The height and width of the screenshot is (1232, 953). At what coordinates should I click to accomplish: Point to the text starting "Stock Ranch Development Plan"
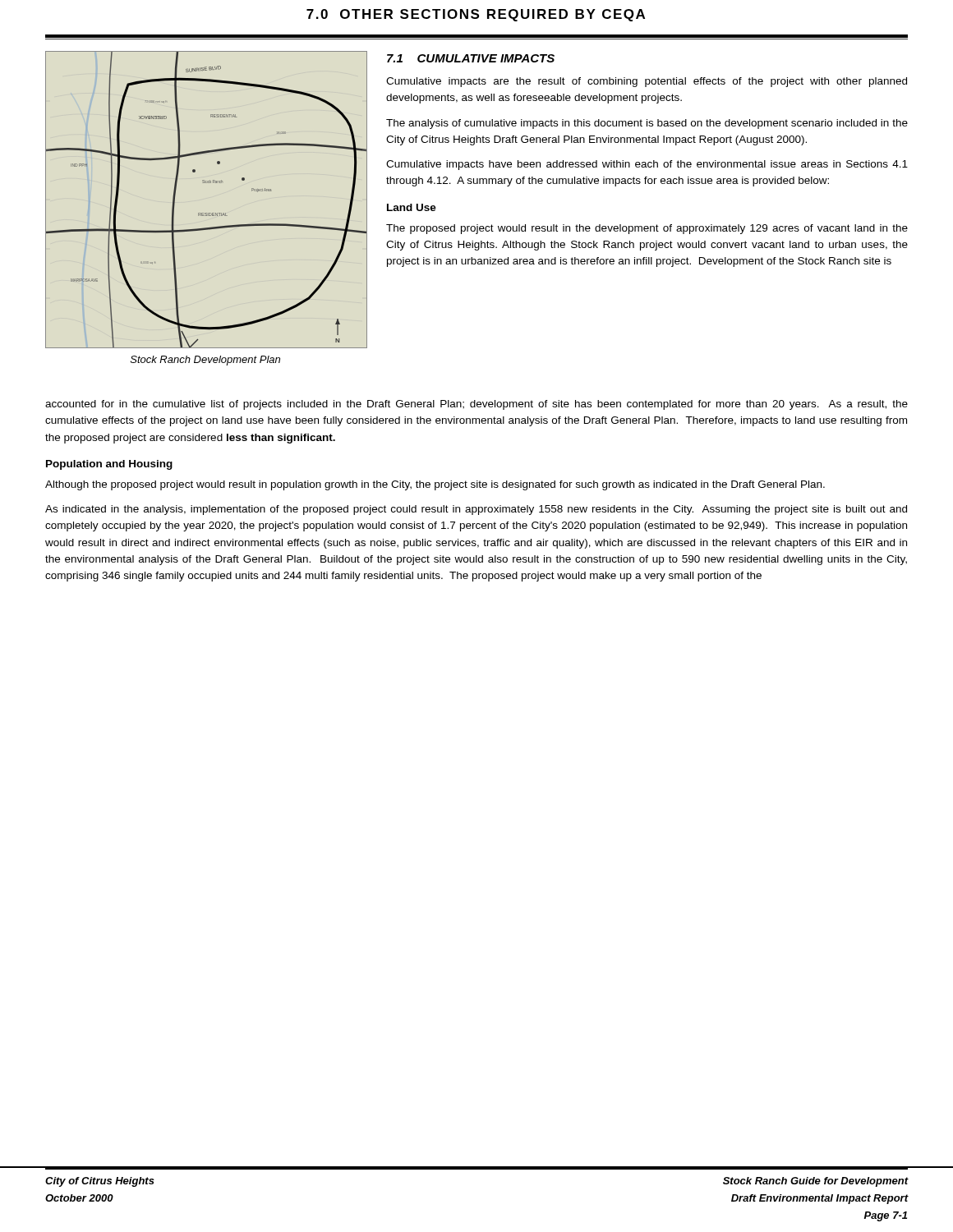[x=205, y=359]
